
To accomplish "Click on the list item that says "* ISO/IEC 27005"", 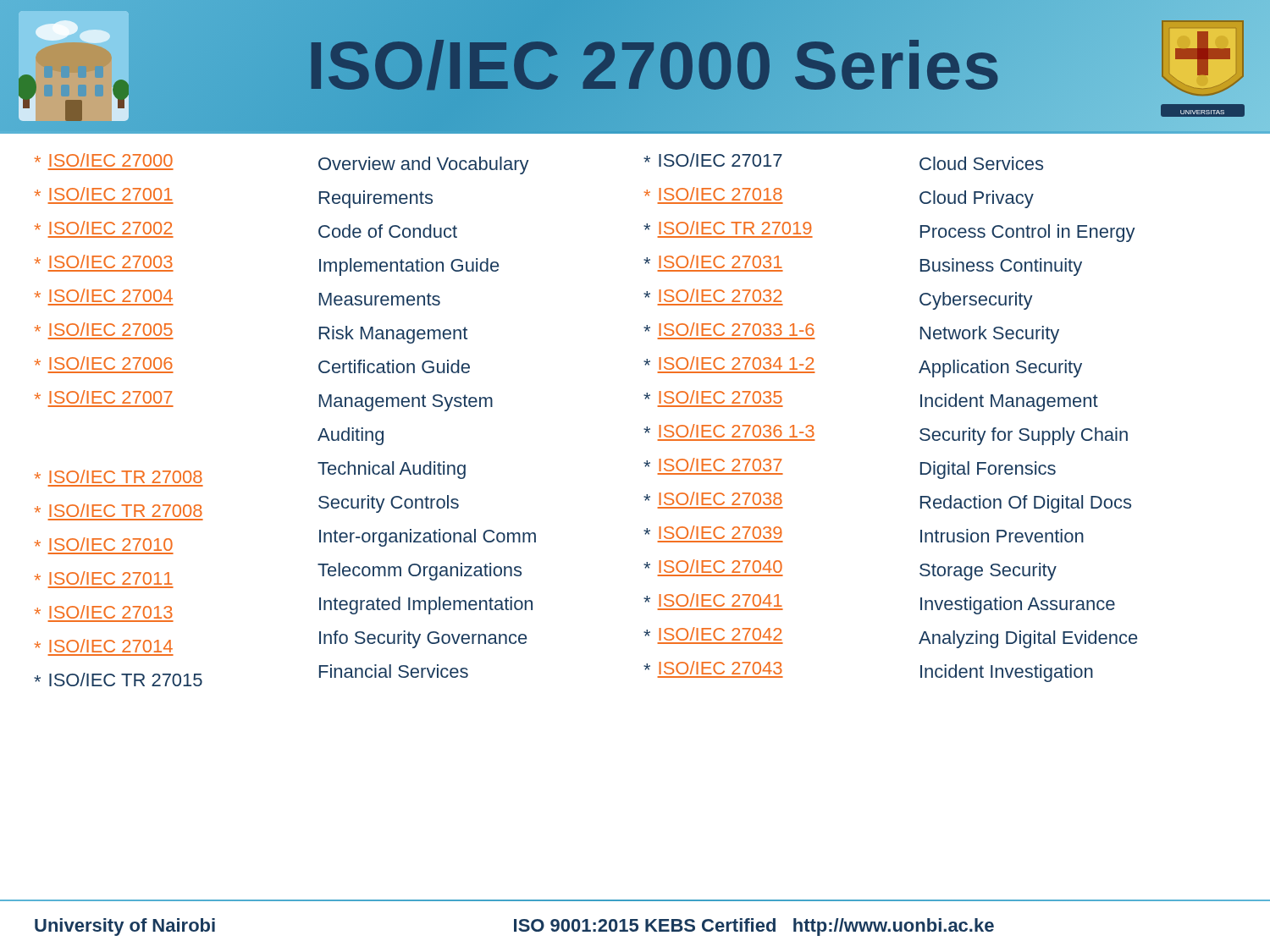I will [104, 331].
